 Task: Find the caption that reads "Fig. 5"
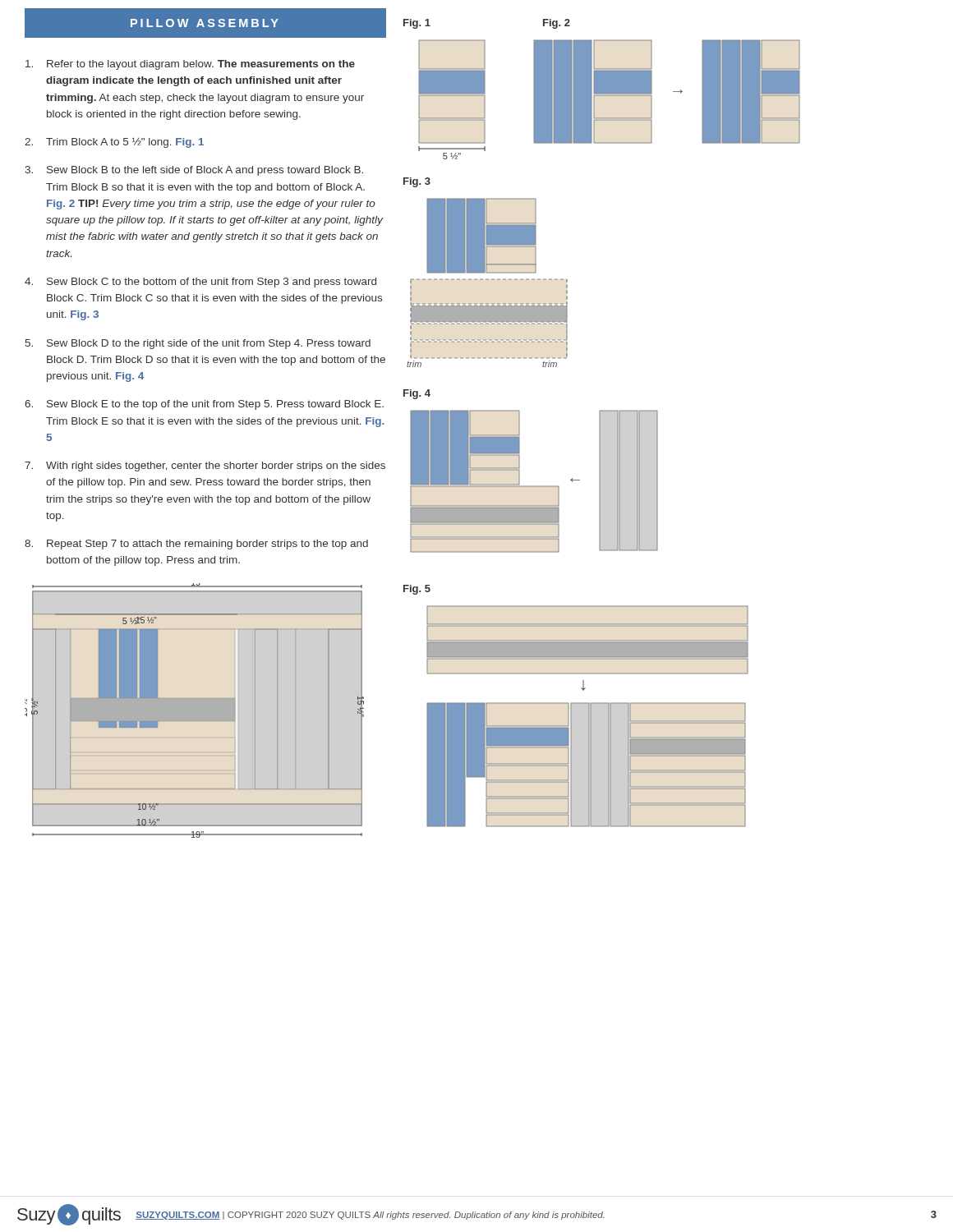point(417,589)
